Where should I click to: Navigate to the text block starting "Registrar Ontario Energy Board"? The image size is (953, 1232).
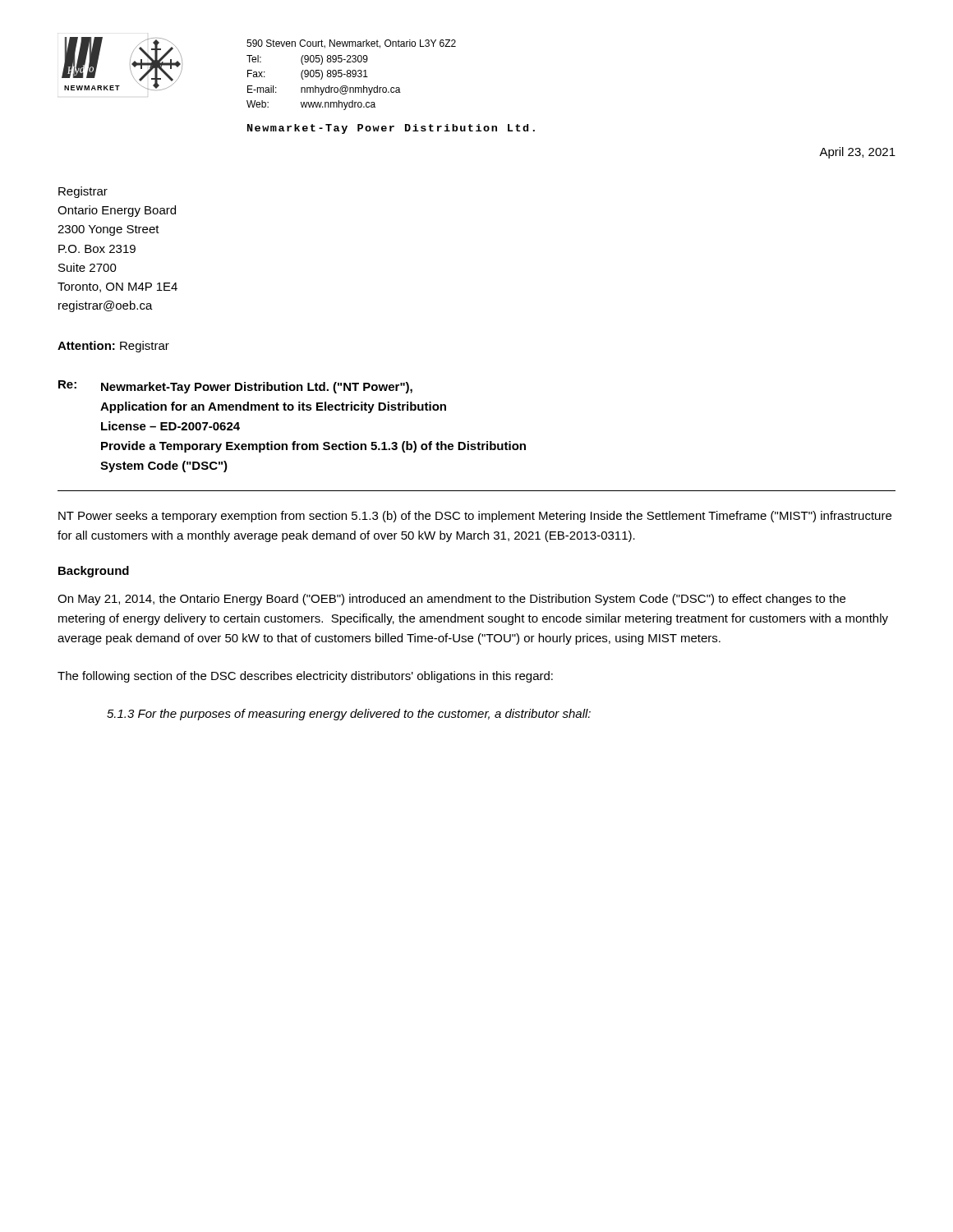[118, 248]
